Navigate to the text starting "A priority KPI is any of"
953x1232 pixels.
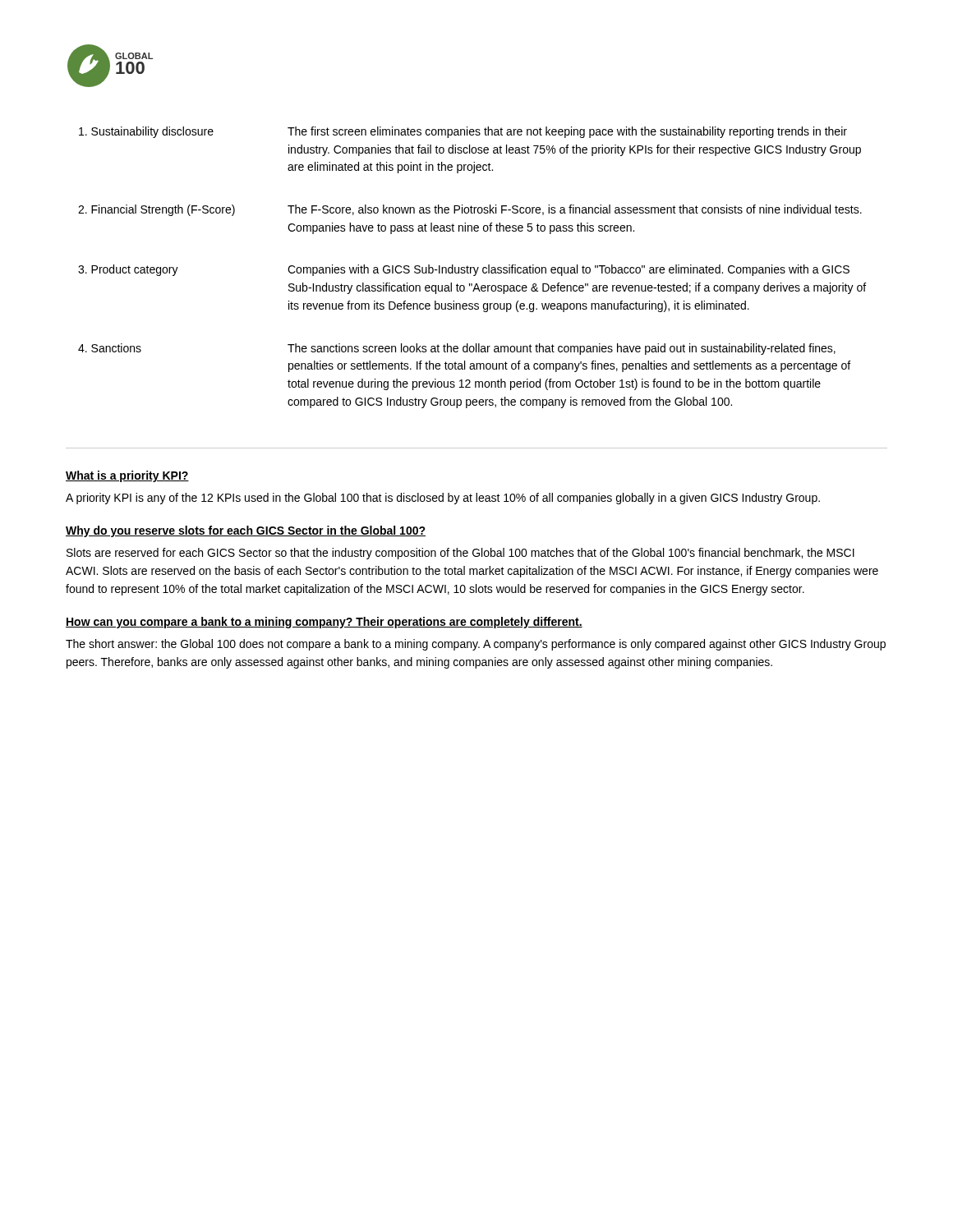coord(443,498)
